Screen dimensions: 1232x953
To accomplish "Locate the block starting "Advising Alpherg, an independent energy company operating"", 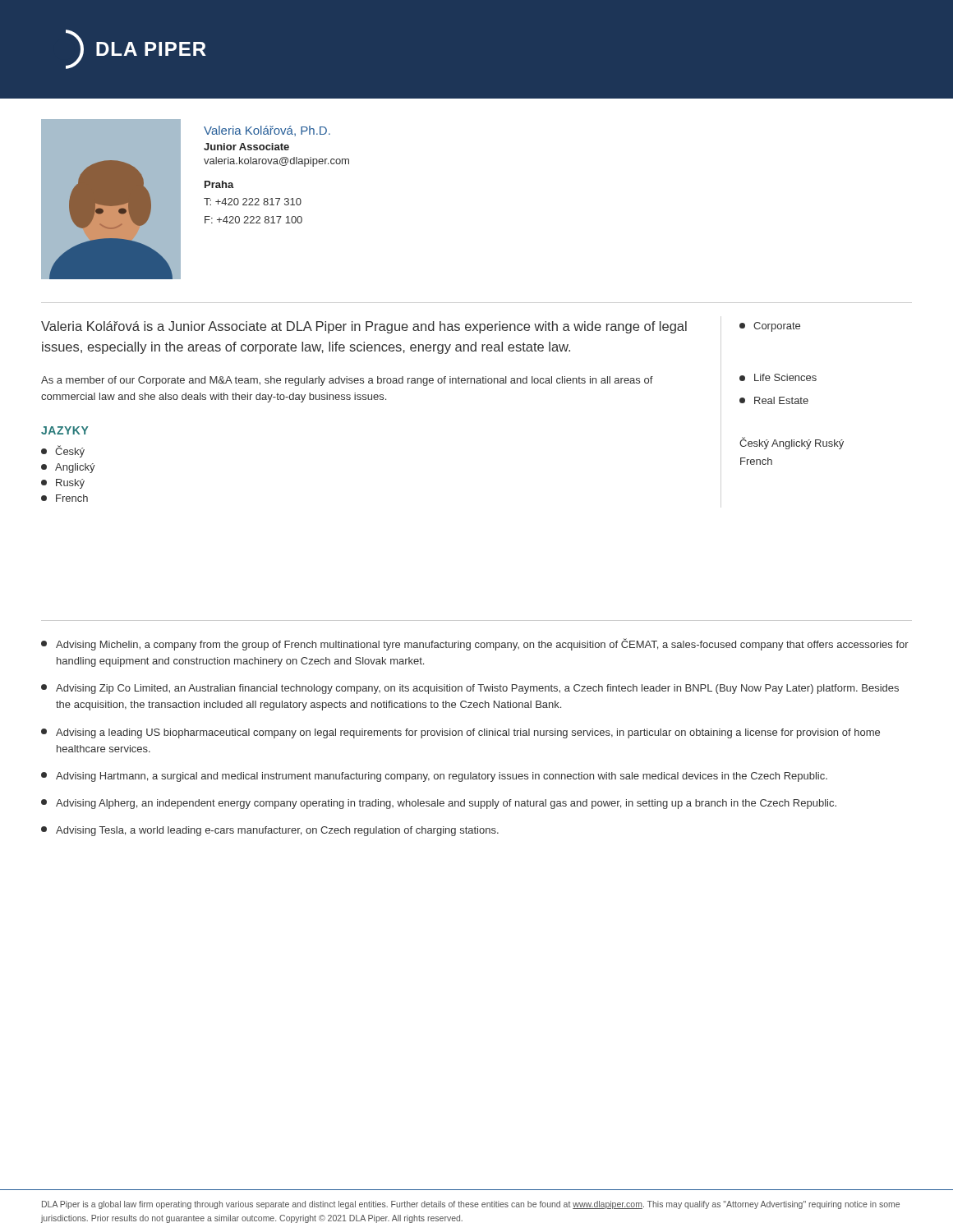I will [x=439, y=803].
